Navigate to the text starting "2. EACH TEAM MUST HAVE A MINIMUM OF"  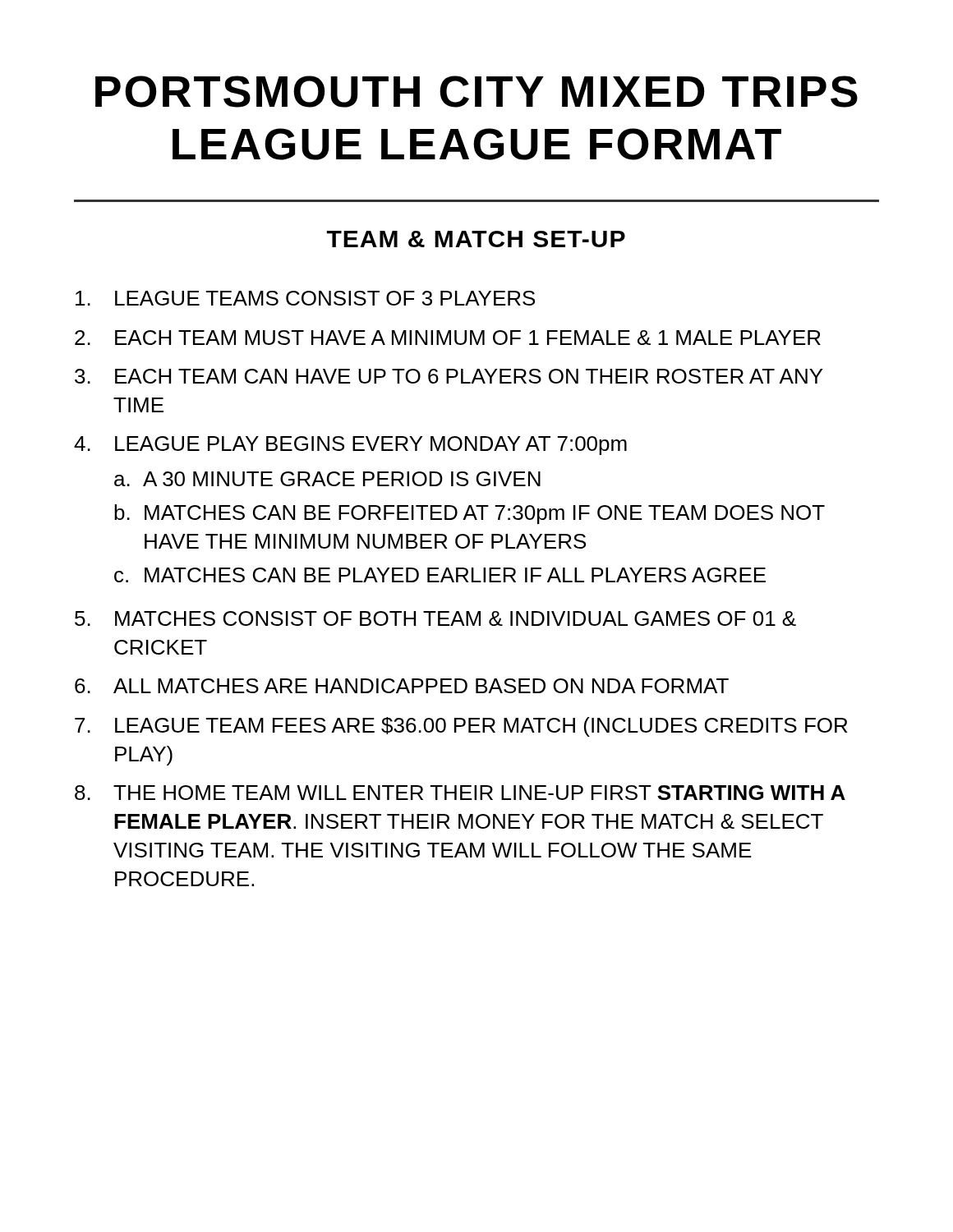[476, 338]
